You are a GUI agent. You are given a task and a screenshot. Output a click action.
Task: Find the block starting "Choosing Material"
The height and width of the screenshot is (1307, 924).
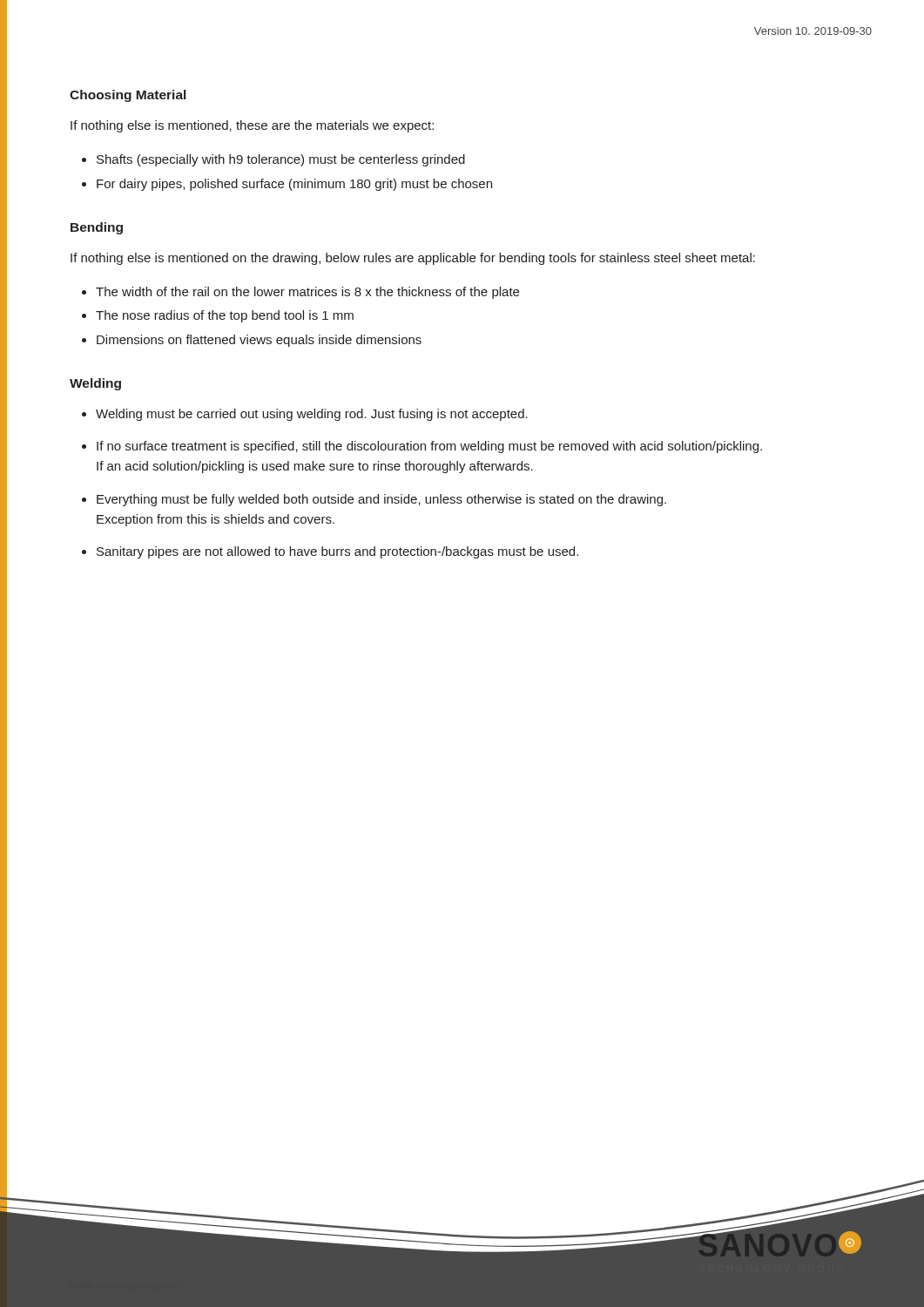128,95
